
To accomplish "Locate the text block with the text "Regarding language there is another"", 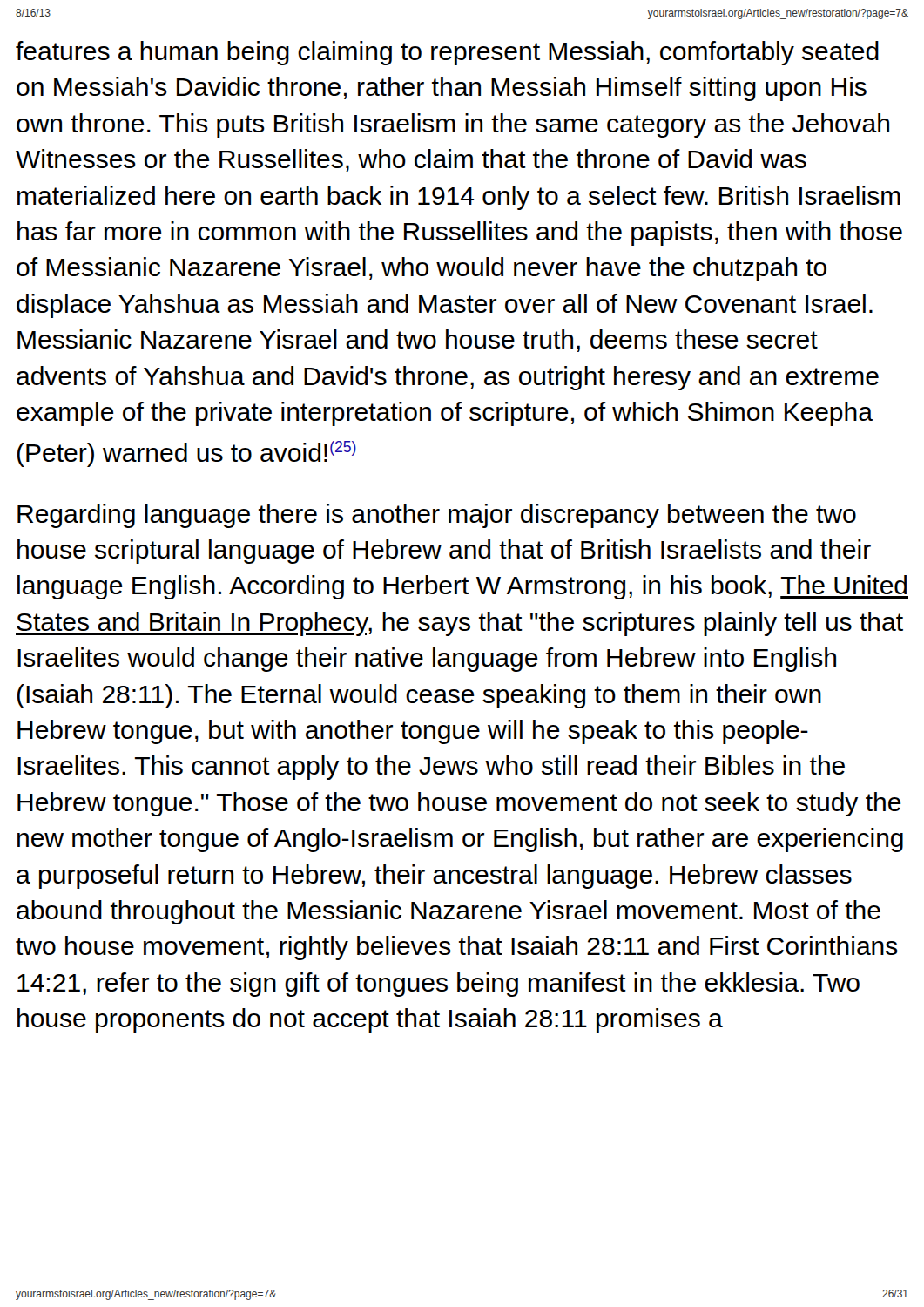I will click(x=462, y=766).
